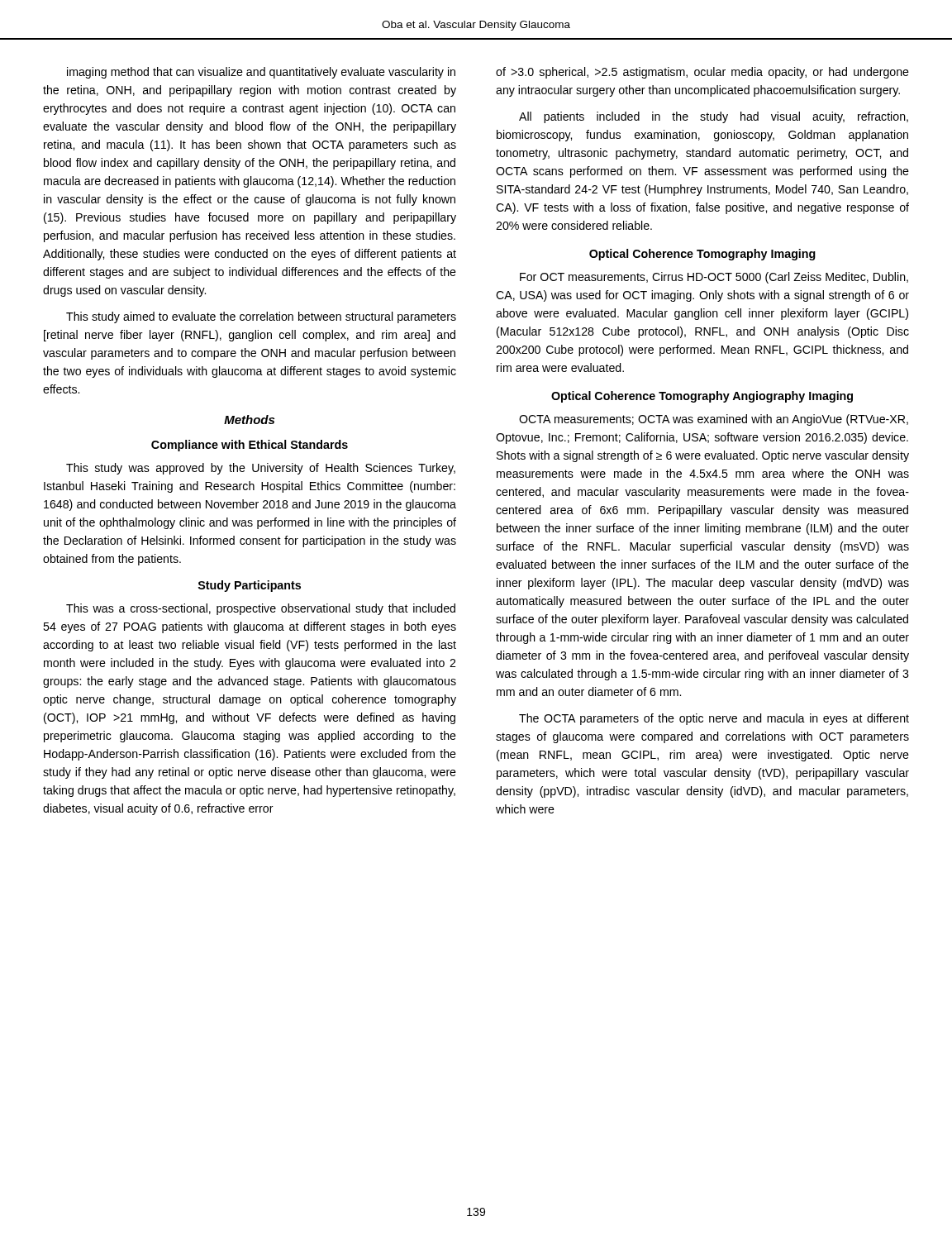Point to the block beginning "The OCTA parameters of the"
This screenshot has height=1240, width=952.
point(702,764)
